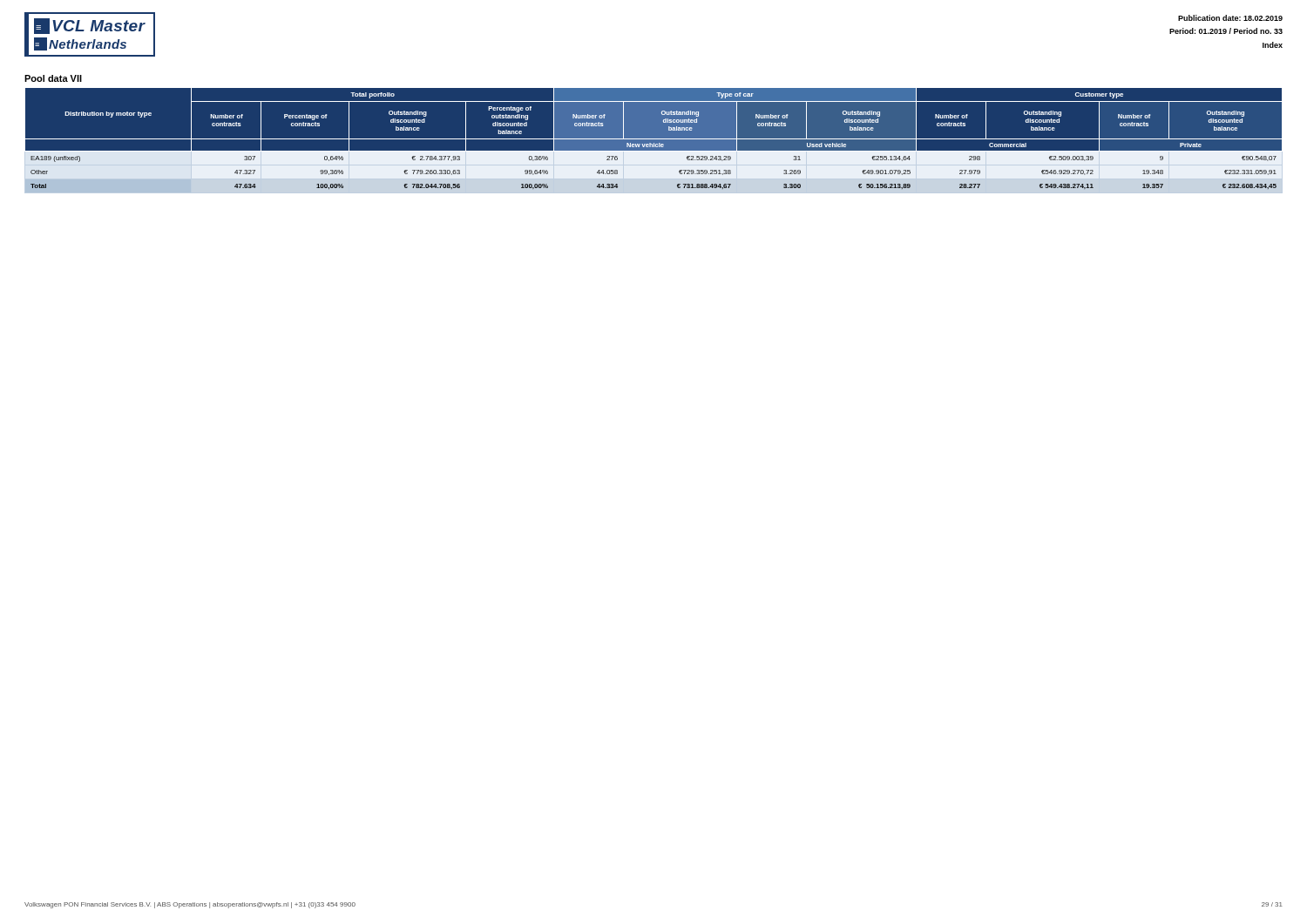Click on the section header that says "Pool data VII"

[53, 78]
